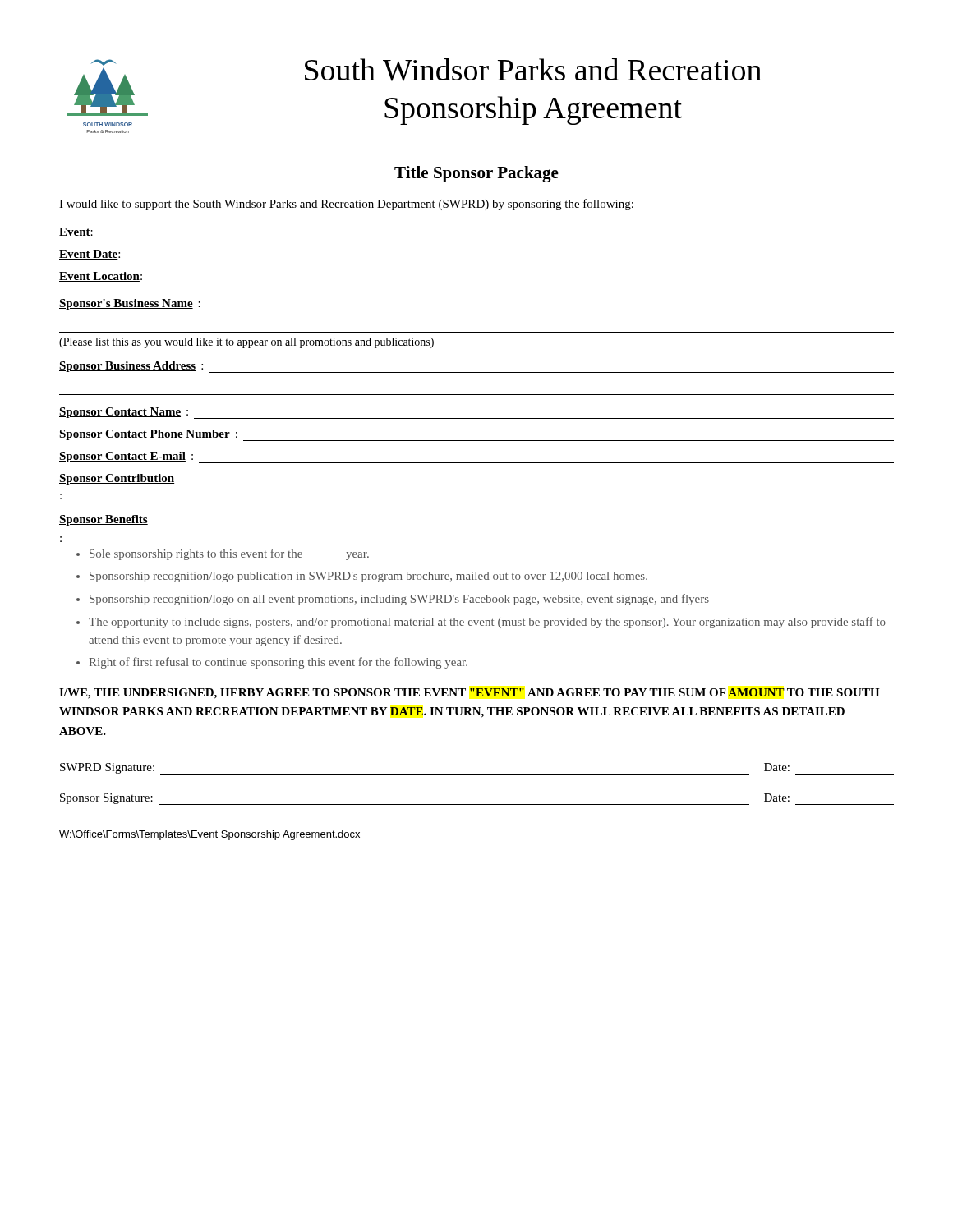This screenshot has width=953, height=1232.
Task: Locate the text "Sponsor Business Address:"
Action: point(476,365)
